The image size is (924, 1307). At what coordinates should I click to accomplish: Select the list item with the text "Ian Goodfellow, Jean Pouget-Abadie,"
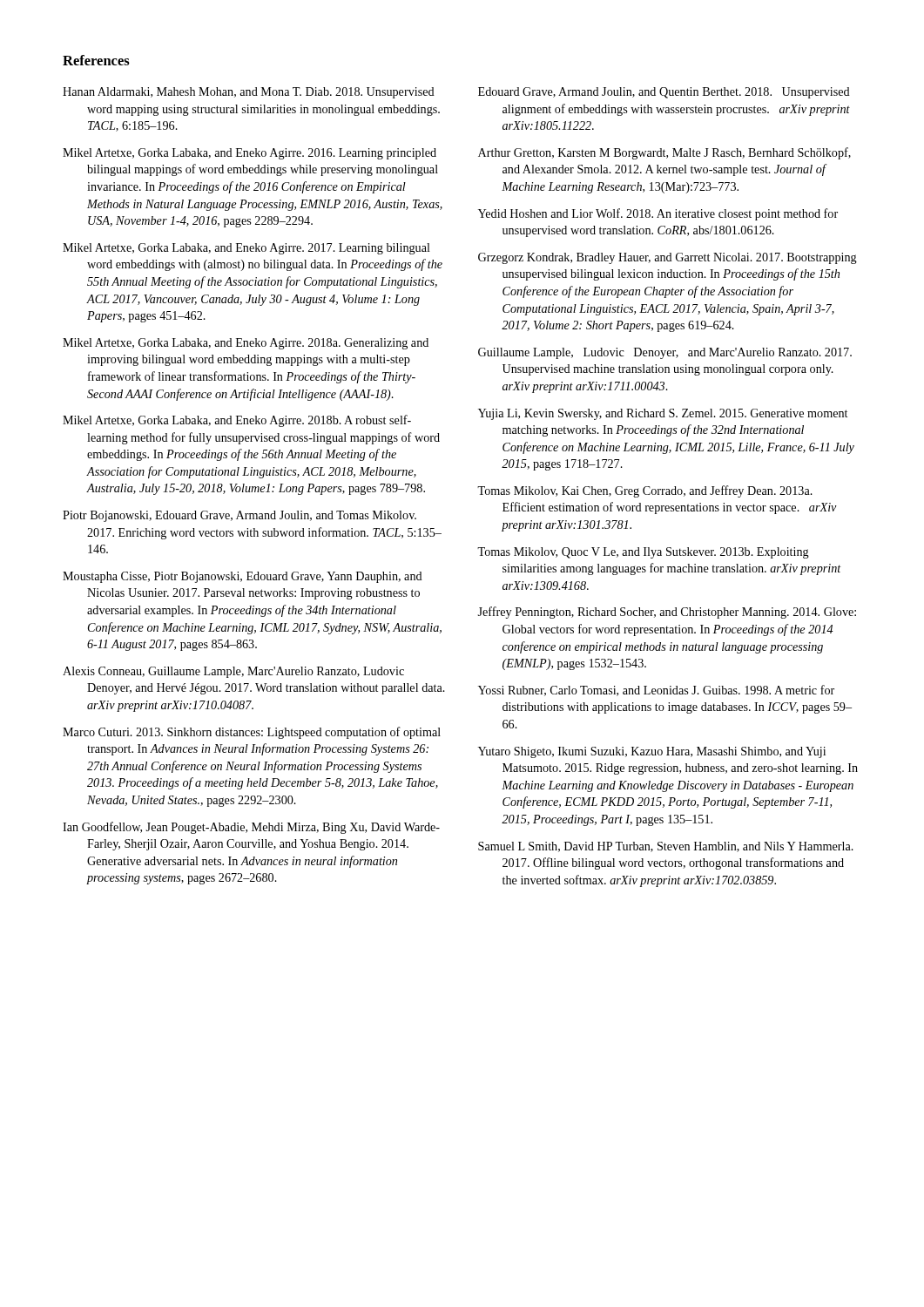pos(251,852)
